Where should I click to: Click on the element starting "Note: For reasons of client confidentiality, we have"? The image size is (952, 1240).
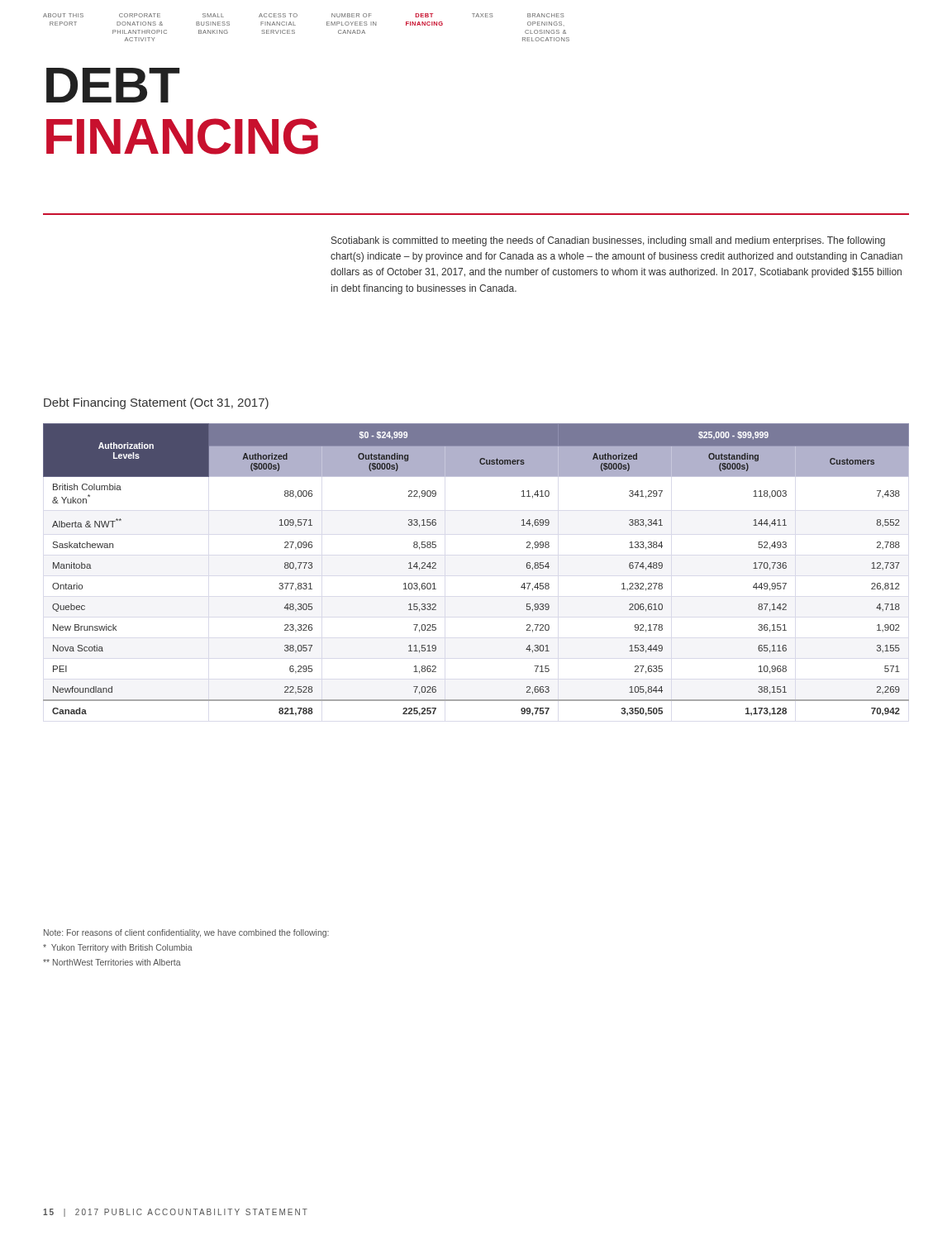point(186,947)
